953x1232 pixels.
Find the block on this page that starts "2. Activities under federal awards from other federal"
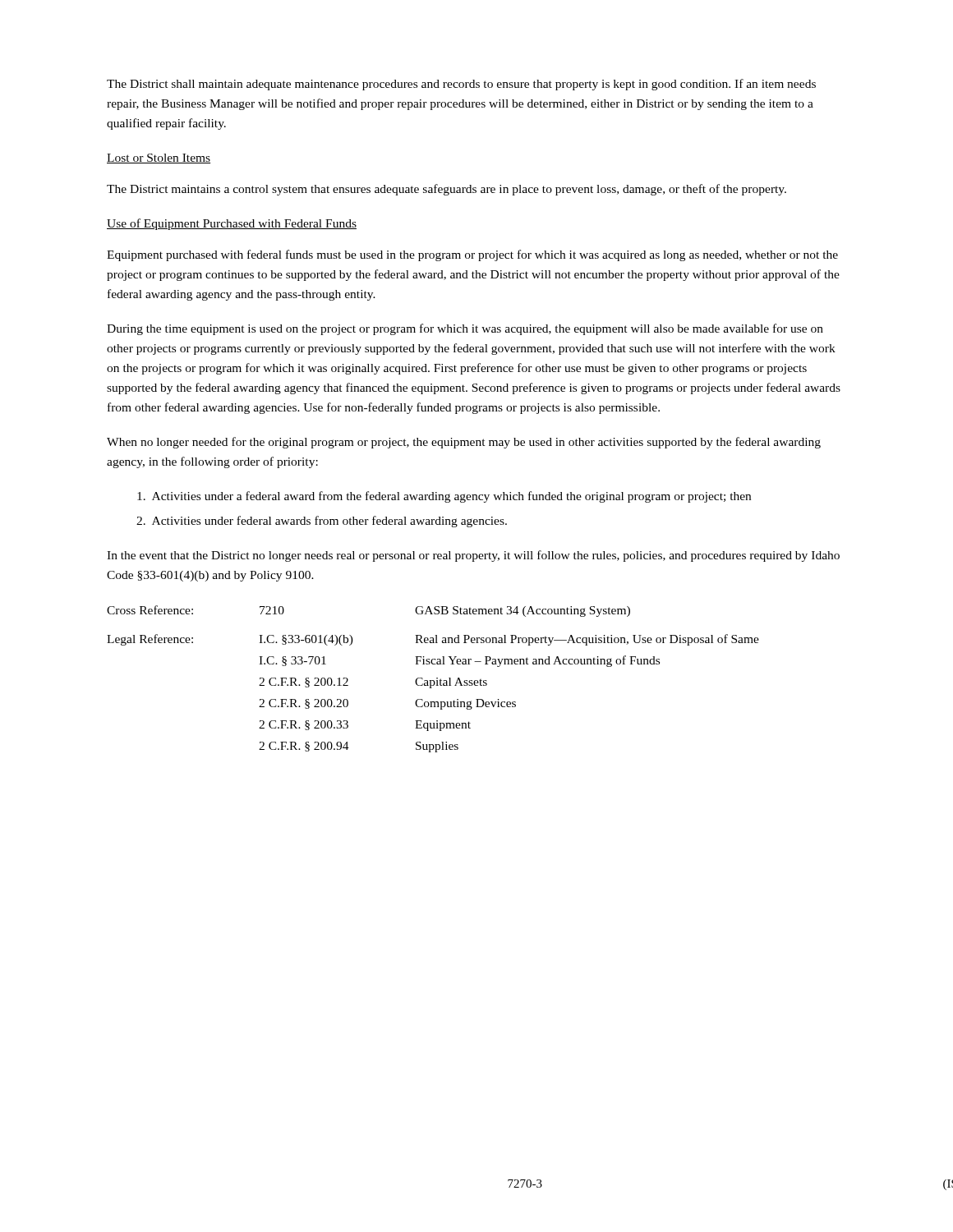click(x=322, y=521)
